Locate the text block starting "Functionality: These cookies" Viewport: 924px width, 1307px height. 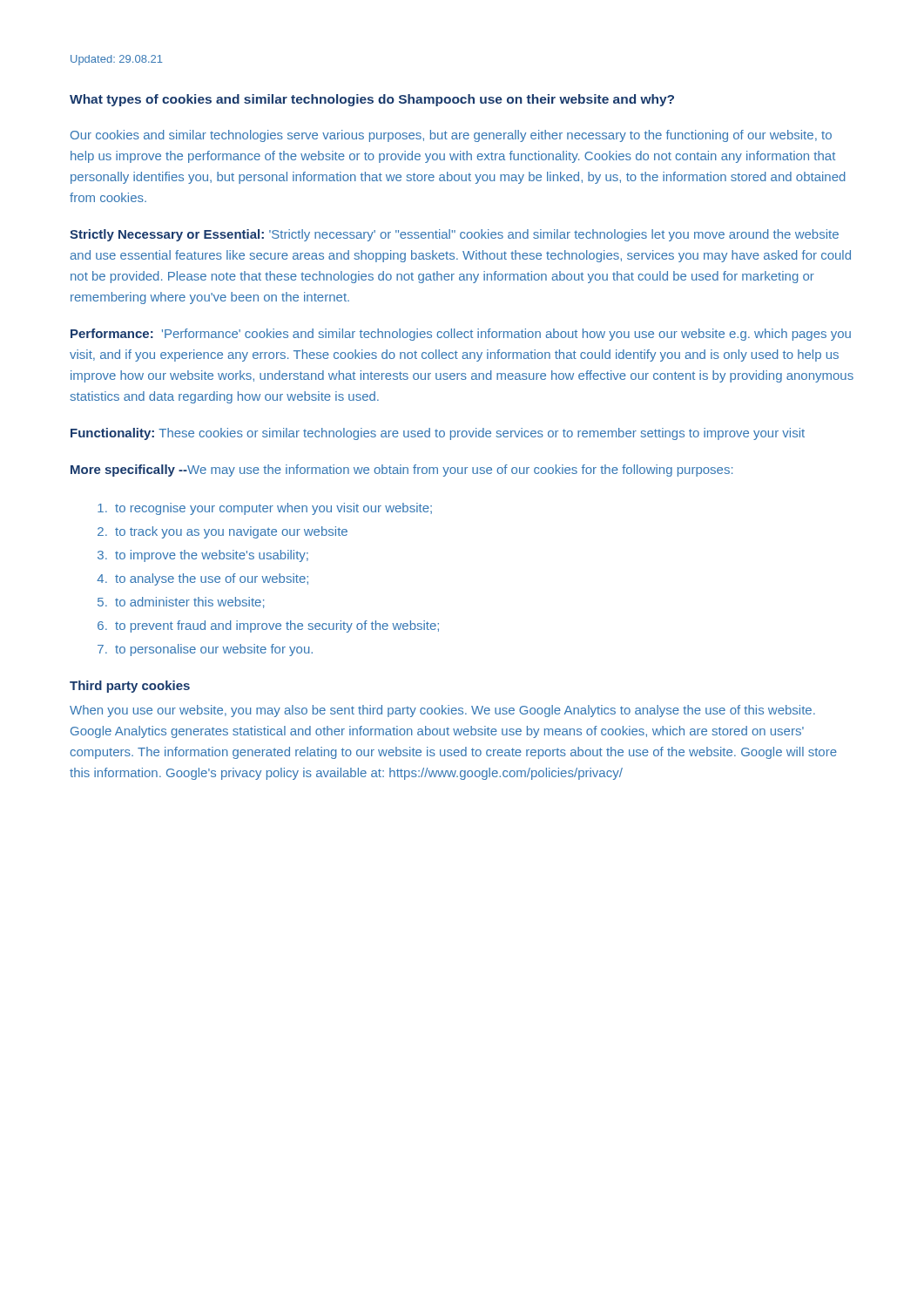(x=437, y=432)
